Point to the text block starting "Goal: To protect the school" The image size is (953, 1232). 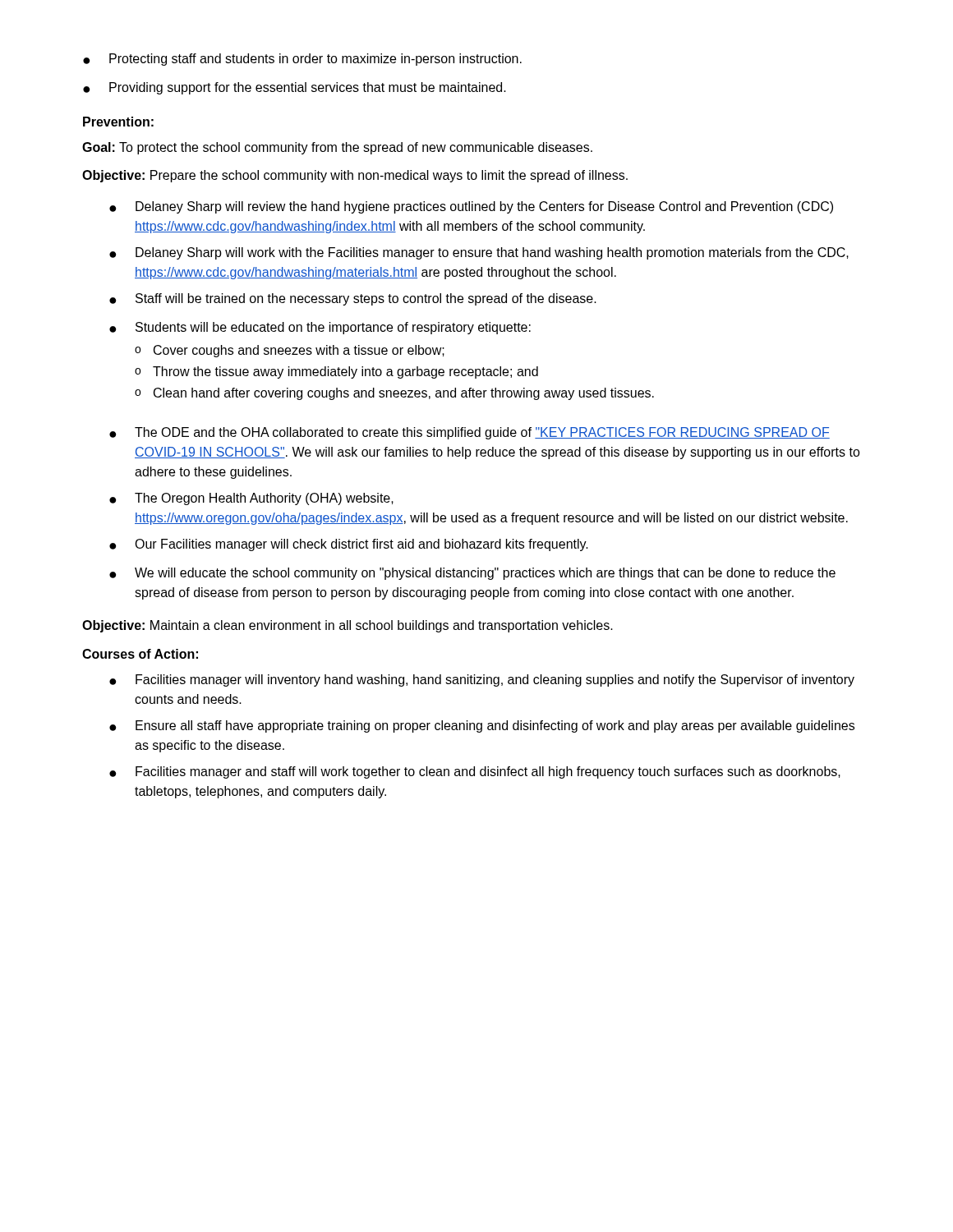pos(338,147)
